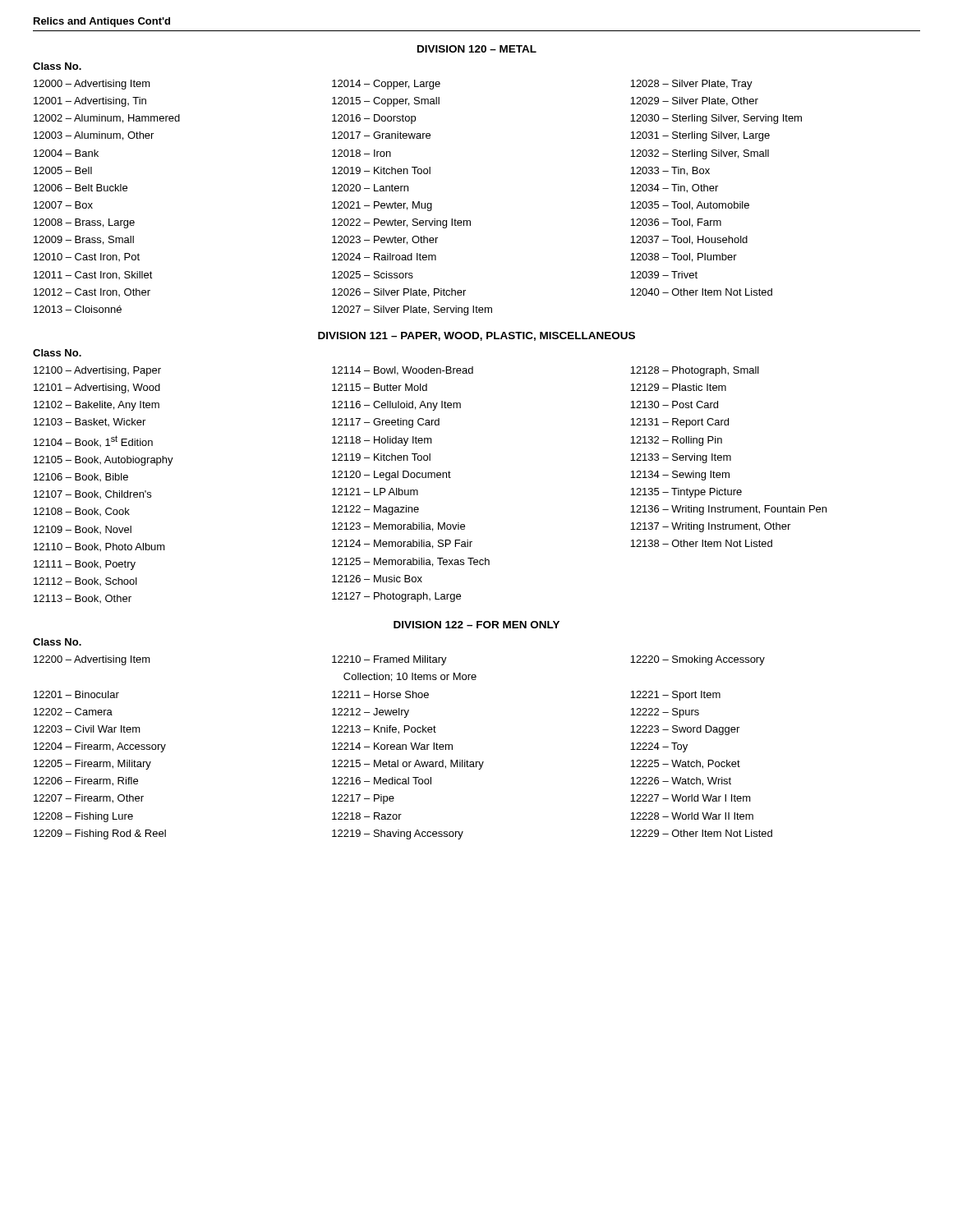This screenshot has width=953, height=1232.
Task: Find "12138 – Other Item Not Listed" on this page
Action: (701, 544)
